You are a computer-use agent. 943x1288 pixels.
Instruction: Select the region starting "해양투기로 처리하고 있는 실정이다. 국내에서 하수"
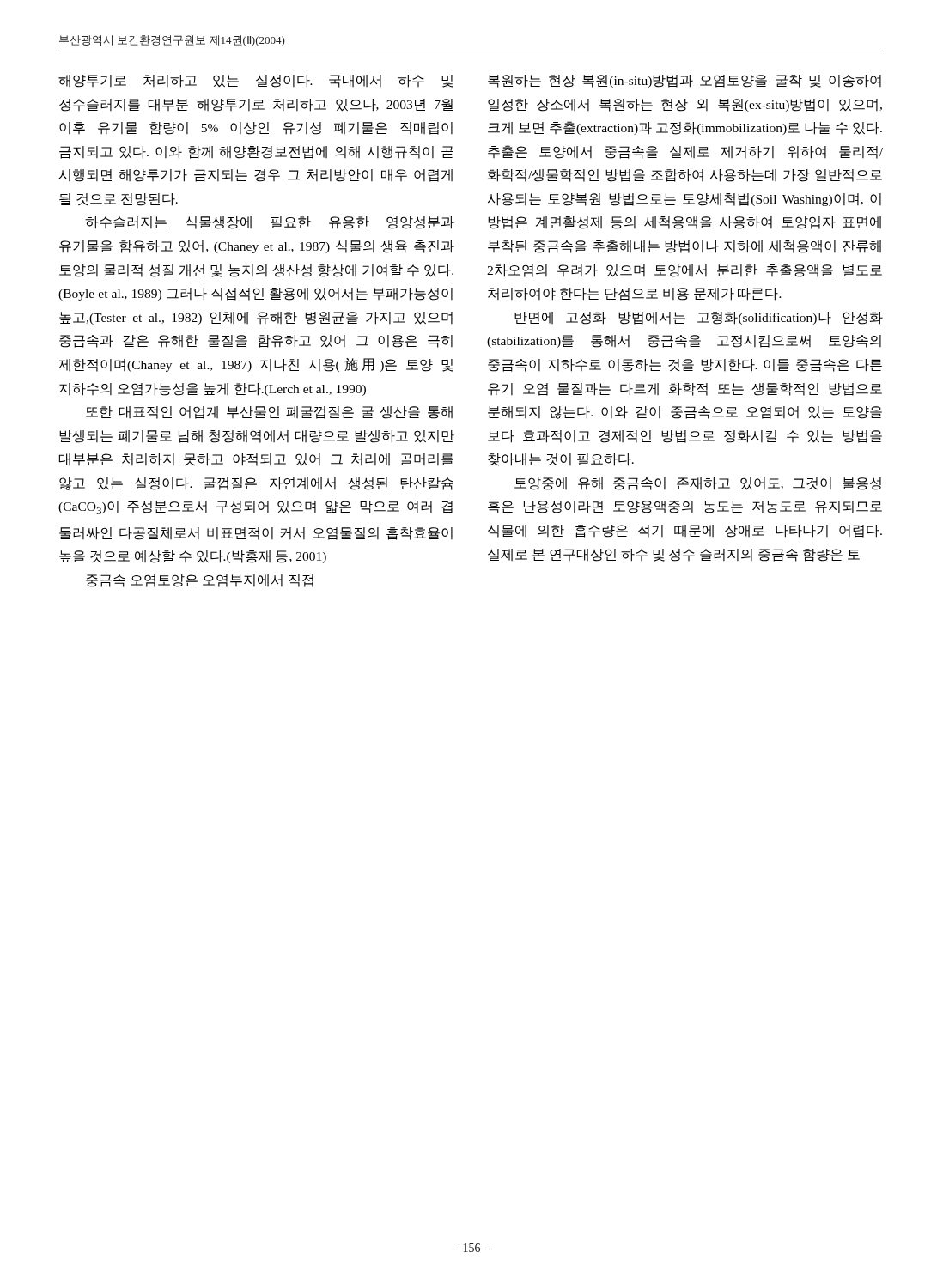[256, 330]
